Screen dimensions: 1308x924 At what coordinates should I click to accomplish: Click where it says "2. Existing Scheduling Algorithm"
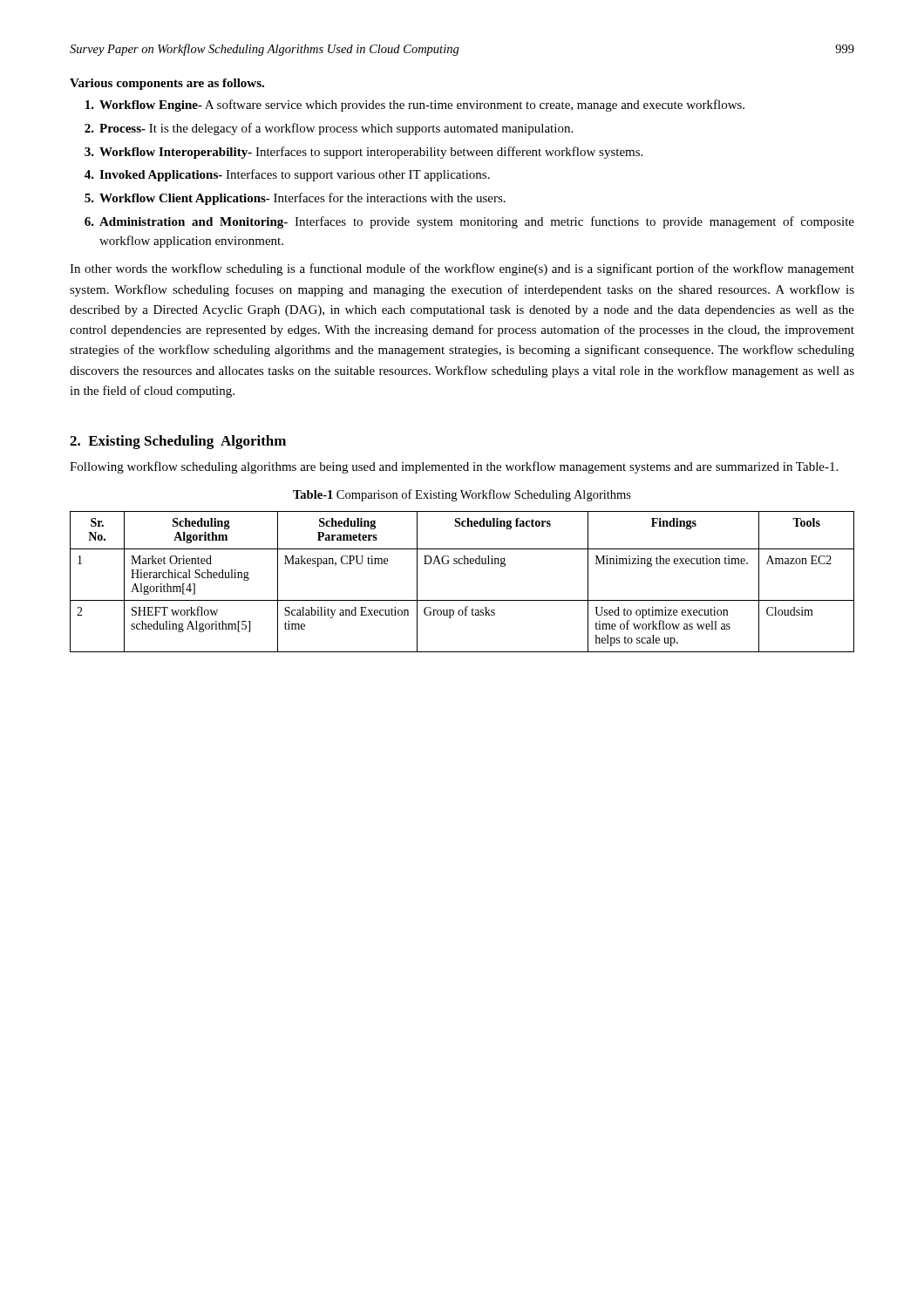click(x=178, y=441)
